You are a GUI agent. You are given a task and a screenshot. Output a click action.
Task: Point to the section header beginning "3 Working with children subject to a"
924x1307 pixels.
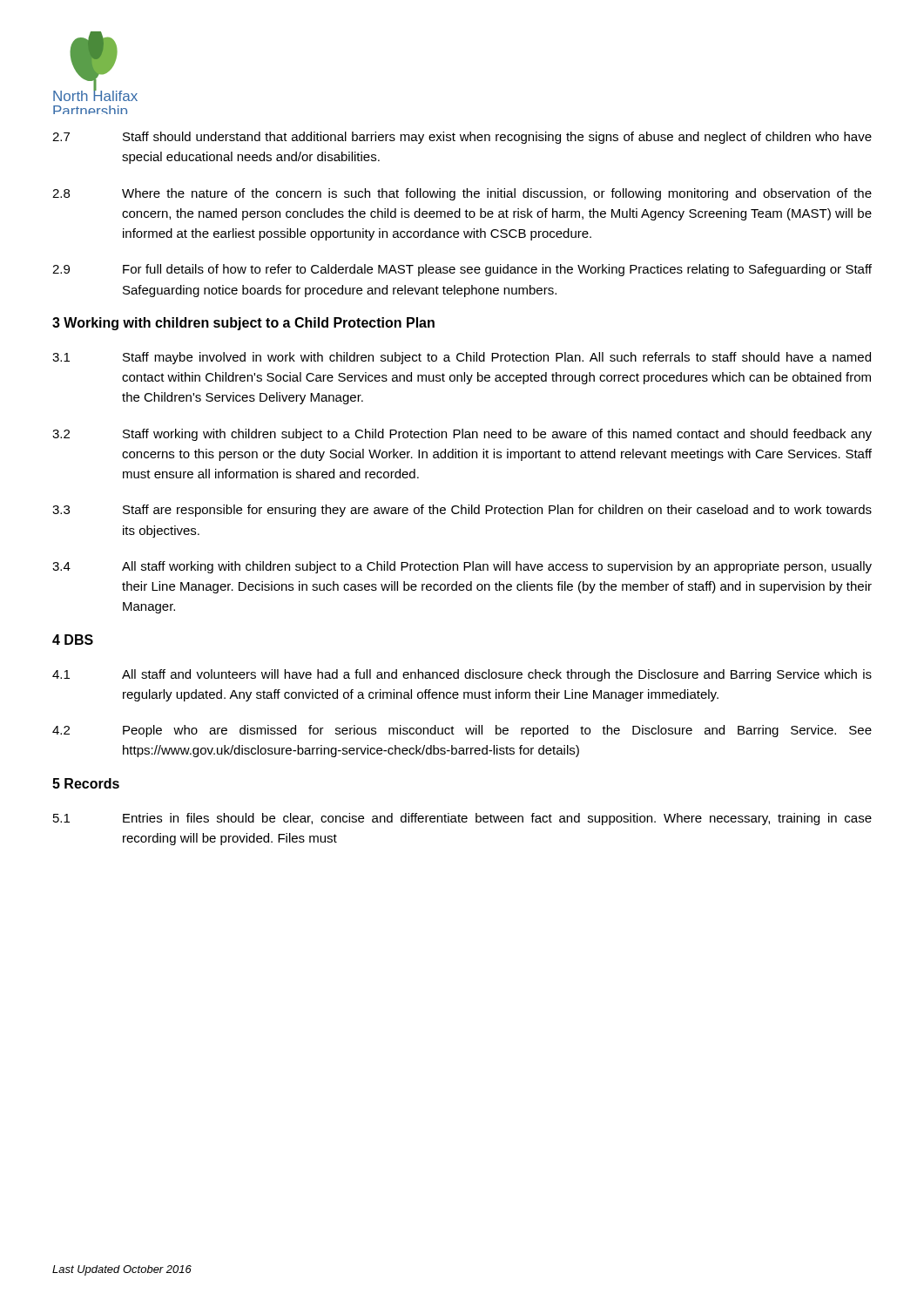coord(244,323)
